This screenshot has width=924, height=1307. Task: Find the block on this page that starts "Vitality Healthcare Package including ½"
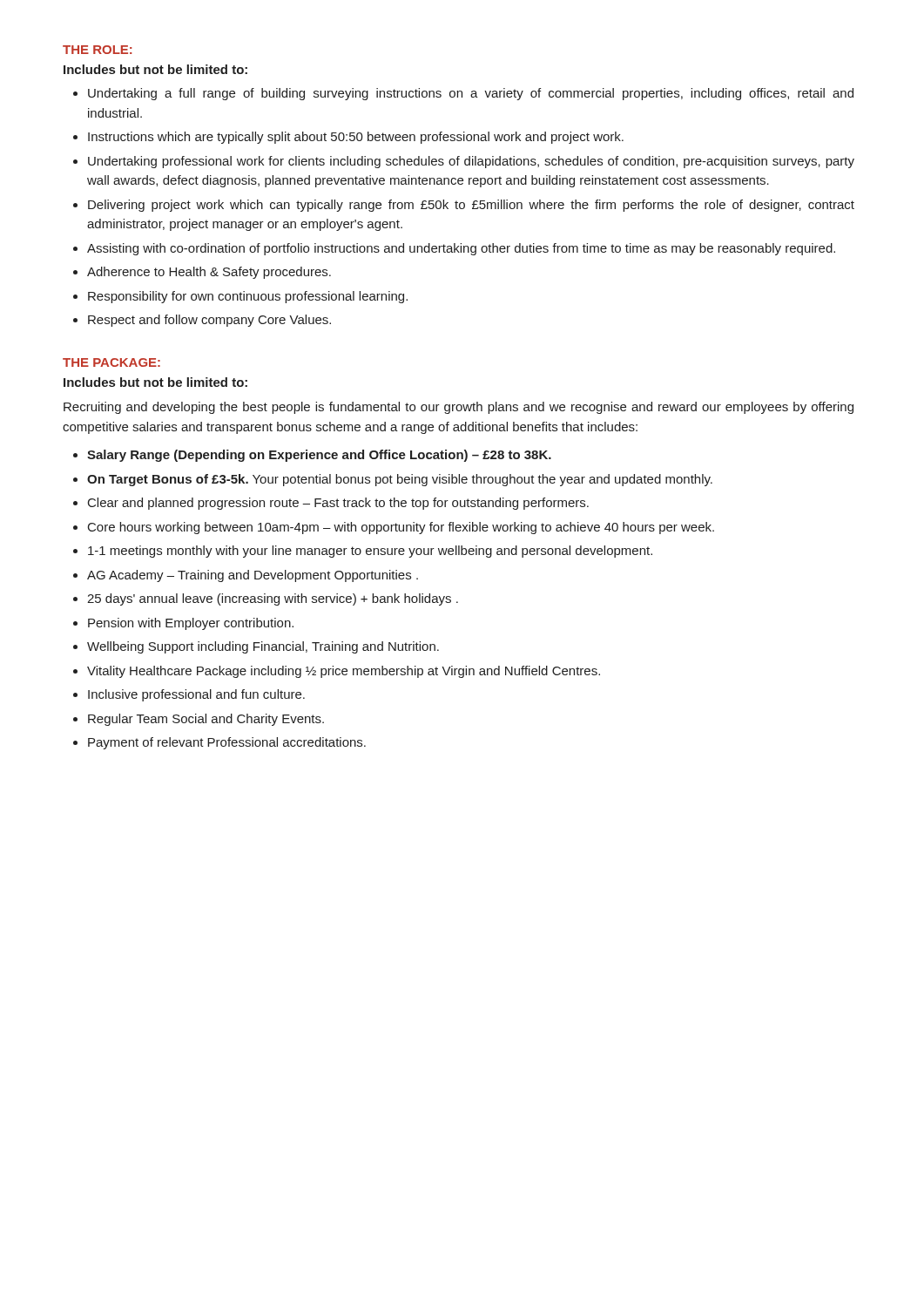pyautogui.click(x=344, y=670)
